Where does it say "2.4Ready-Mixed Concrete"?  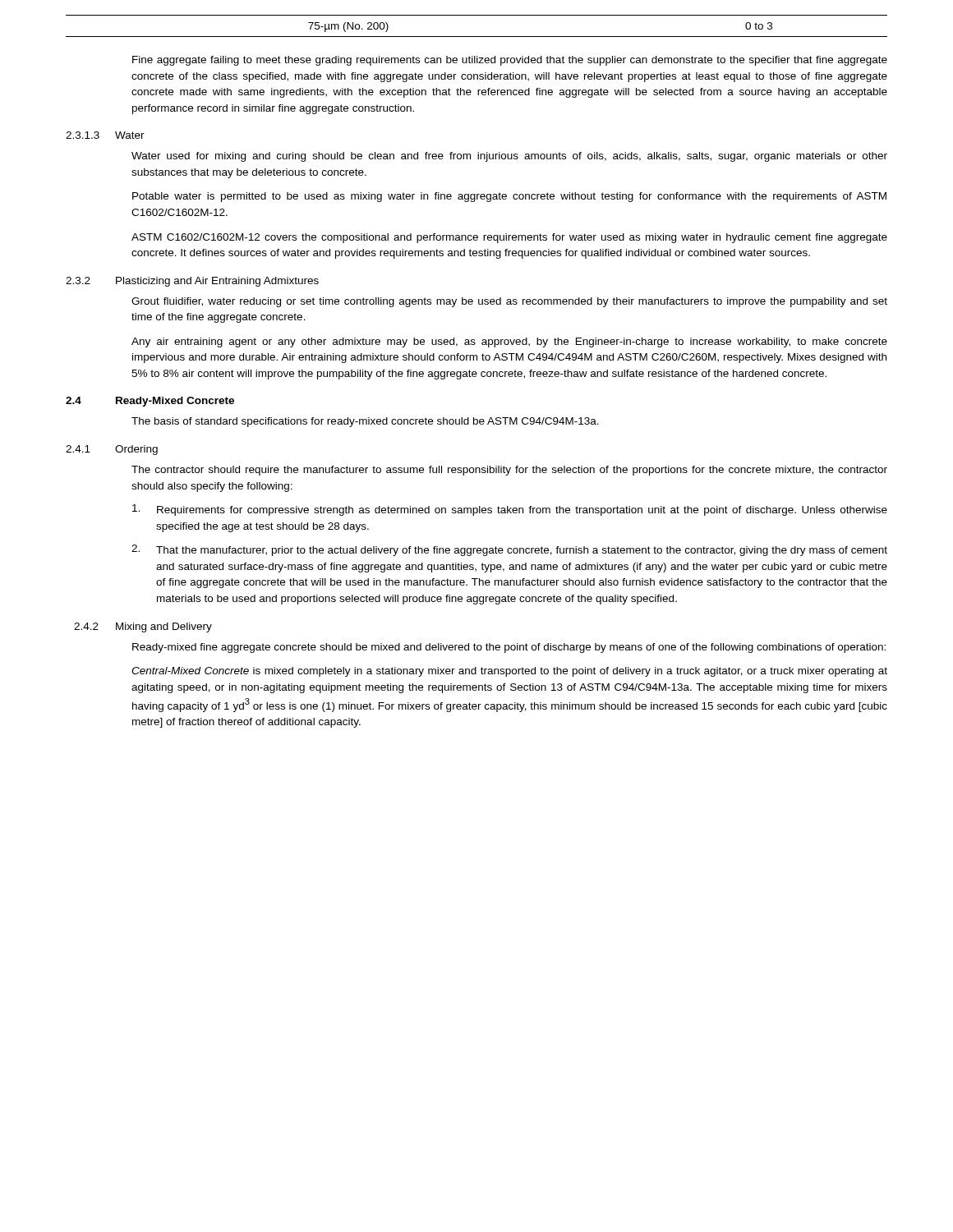coord(150,401)
